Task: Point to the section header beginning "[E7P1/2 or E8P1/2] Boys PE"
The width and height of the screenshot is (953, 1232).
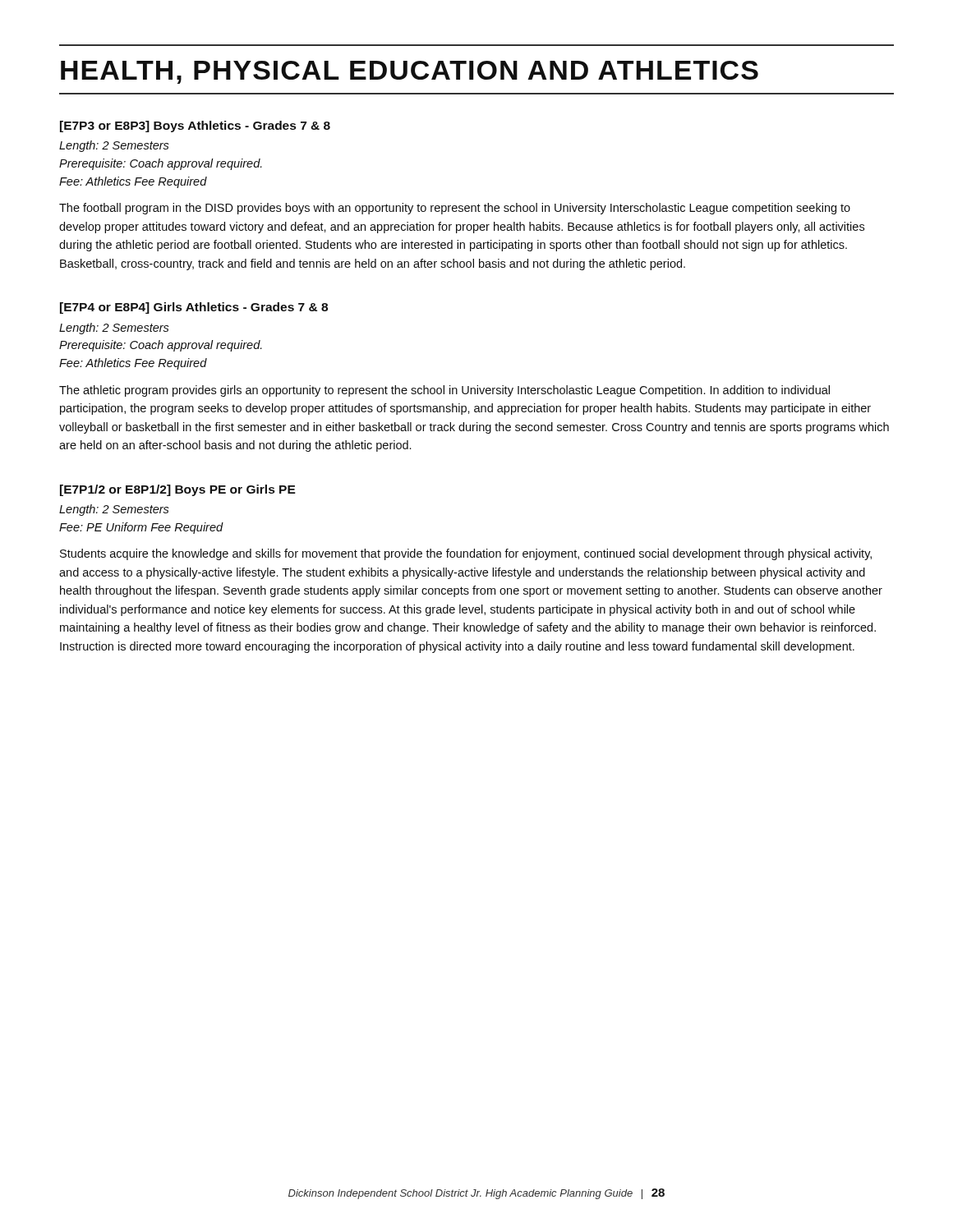Action: [178, 490]
